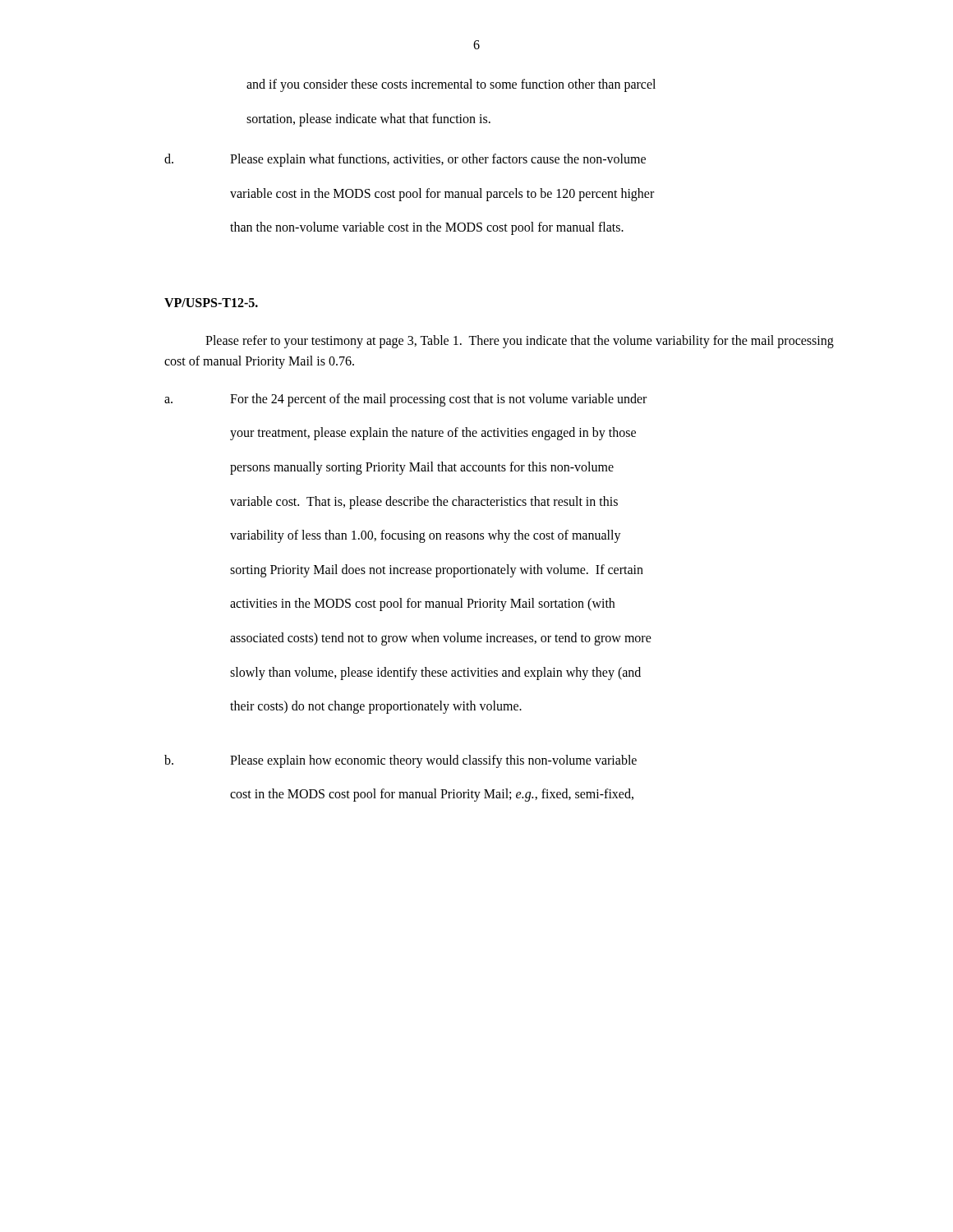Locate the region starting "and if you consider"

(x=451, y=85)
